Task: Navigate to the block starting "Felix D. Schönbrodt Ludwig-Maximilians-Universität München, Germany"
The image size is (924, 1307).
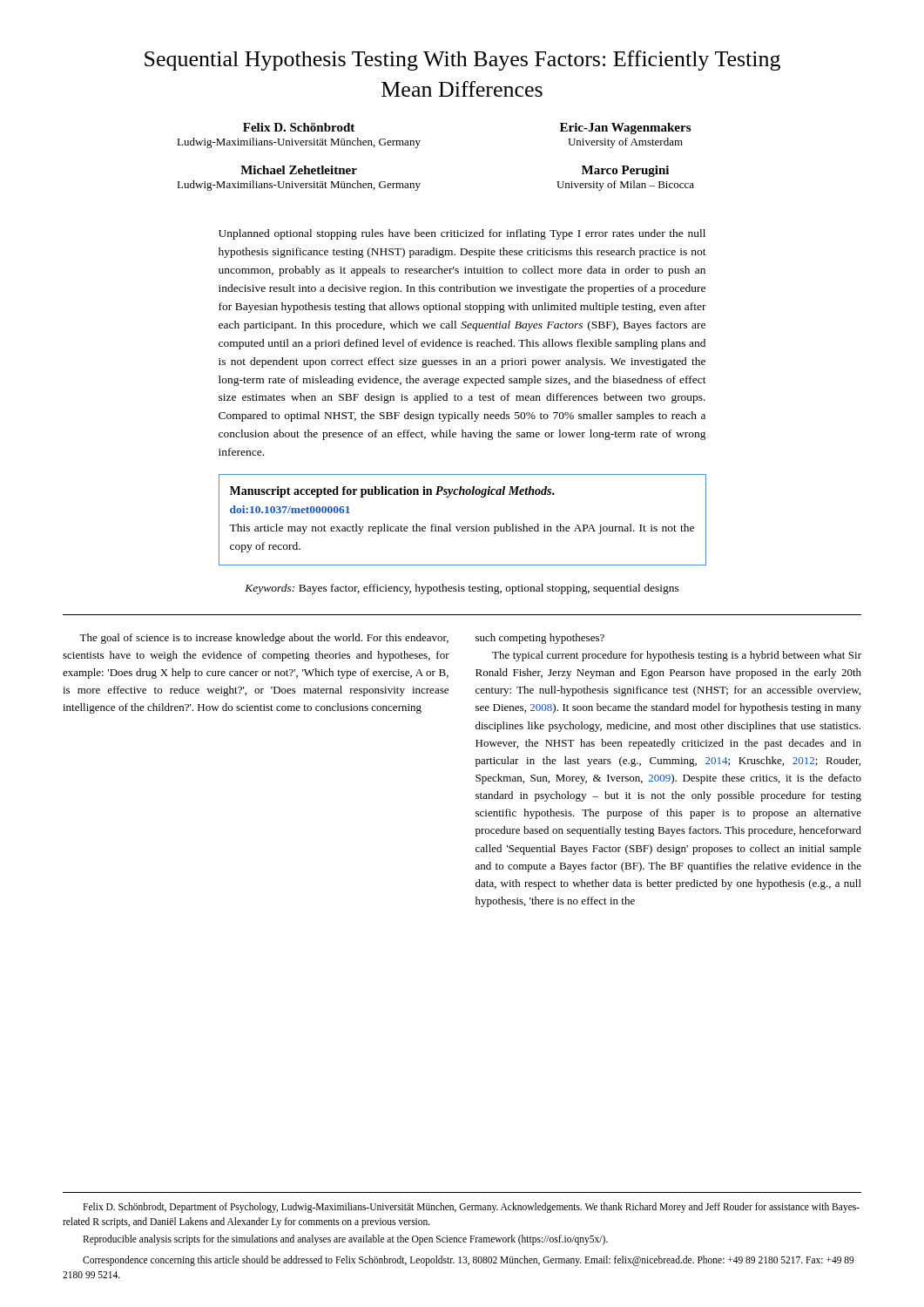Action: (299, 129)
